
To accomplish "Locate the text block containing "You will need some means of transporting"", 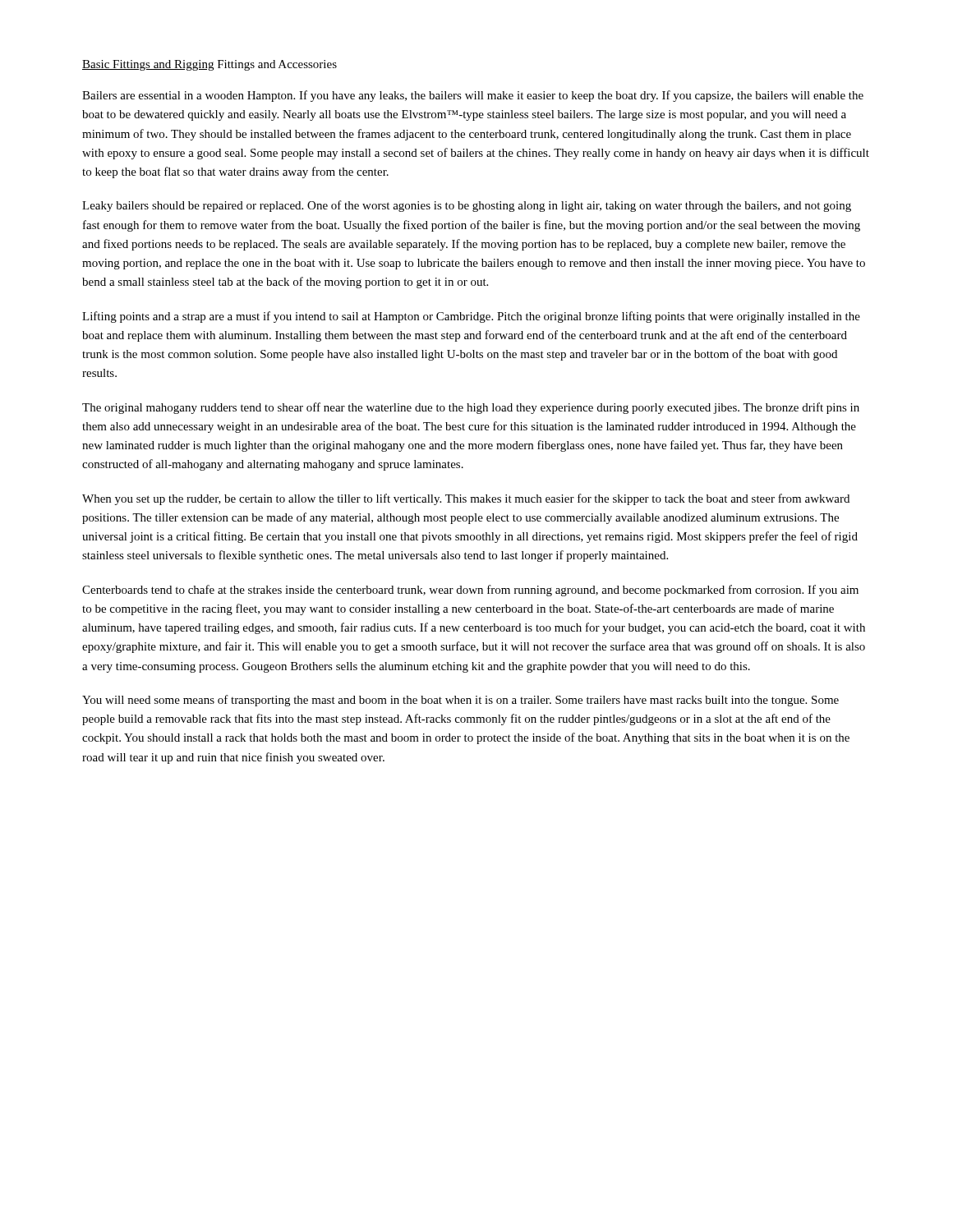I will (476, 729).
